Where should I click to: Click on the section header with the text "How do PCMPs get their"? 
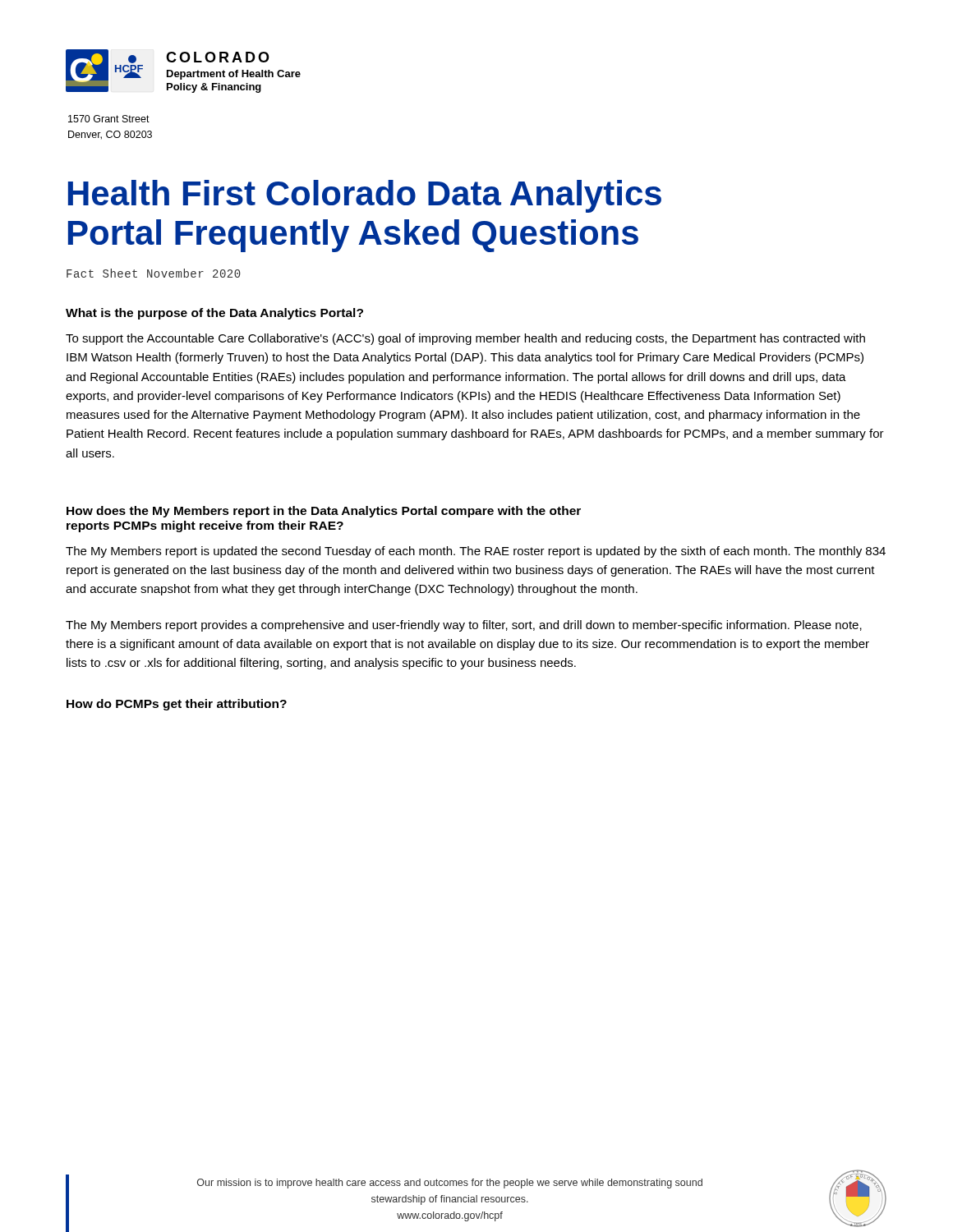pos(177,705)
